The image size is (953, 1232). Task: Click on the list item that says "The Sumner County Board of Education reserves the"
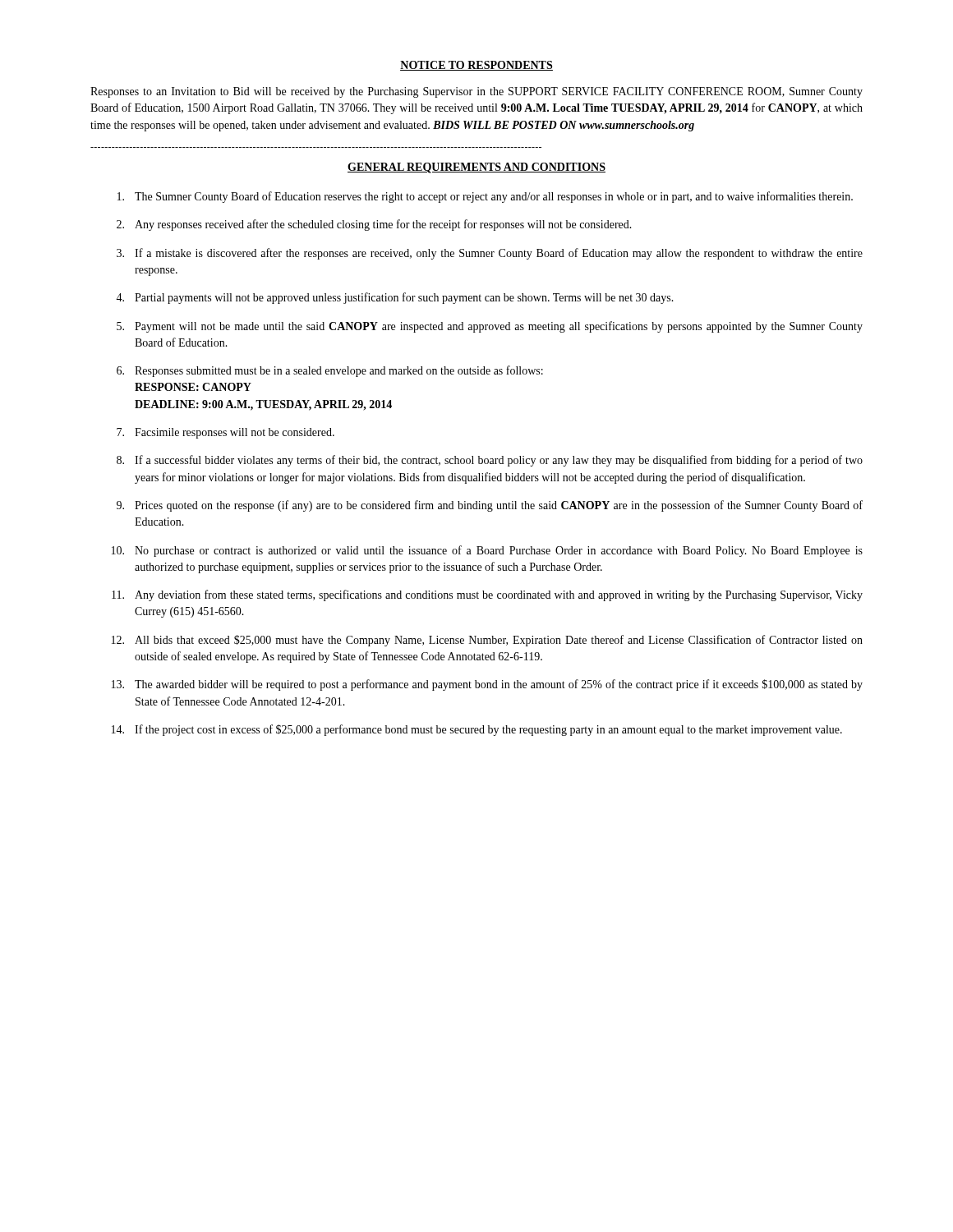[476, 197]
